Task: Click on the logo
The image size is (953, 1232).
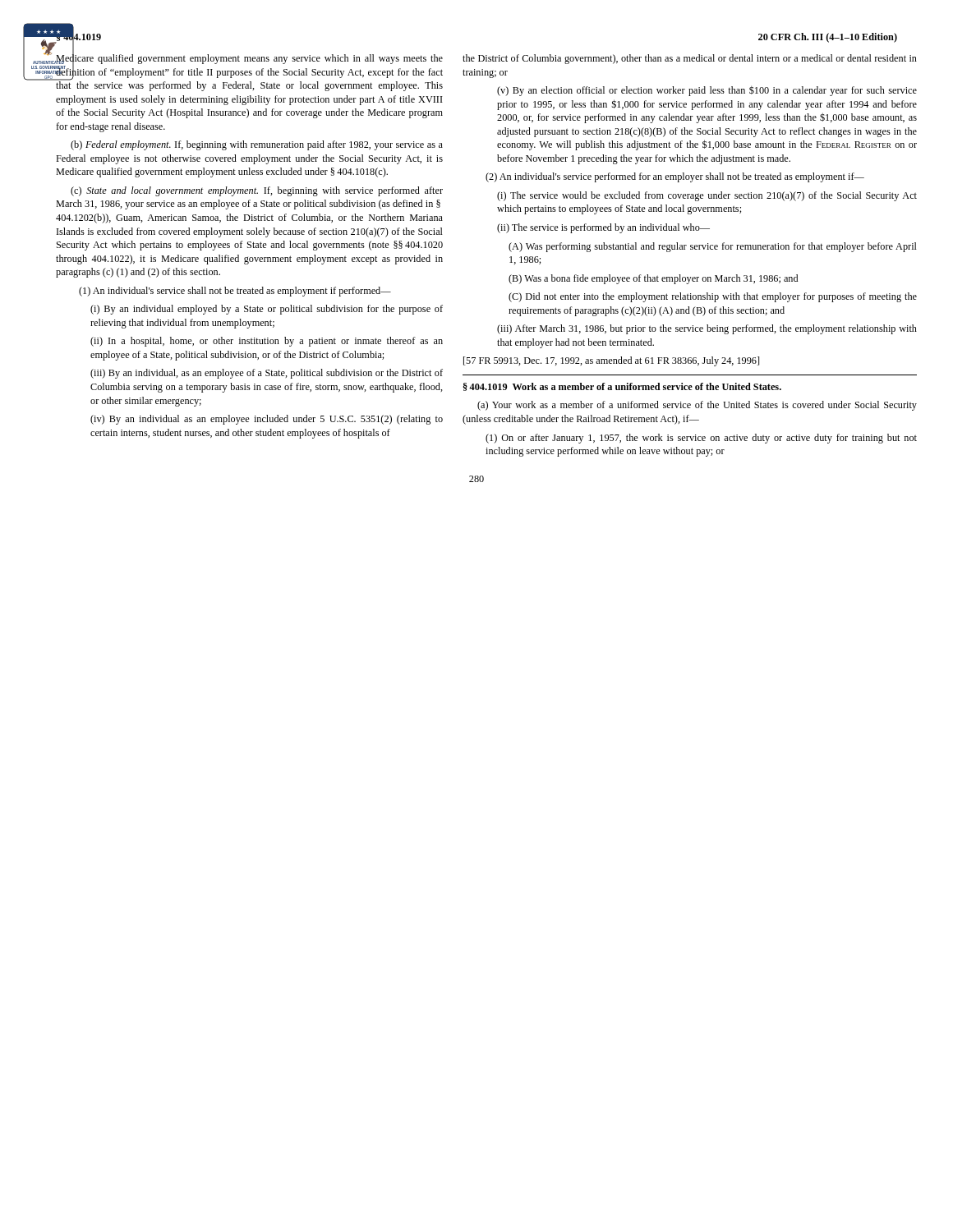Action: (x=48, y=52)
